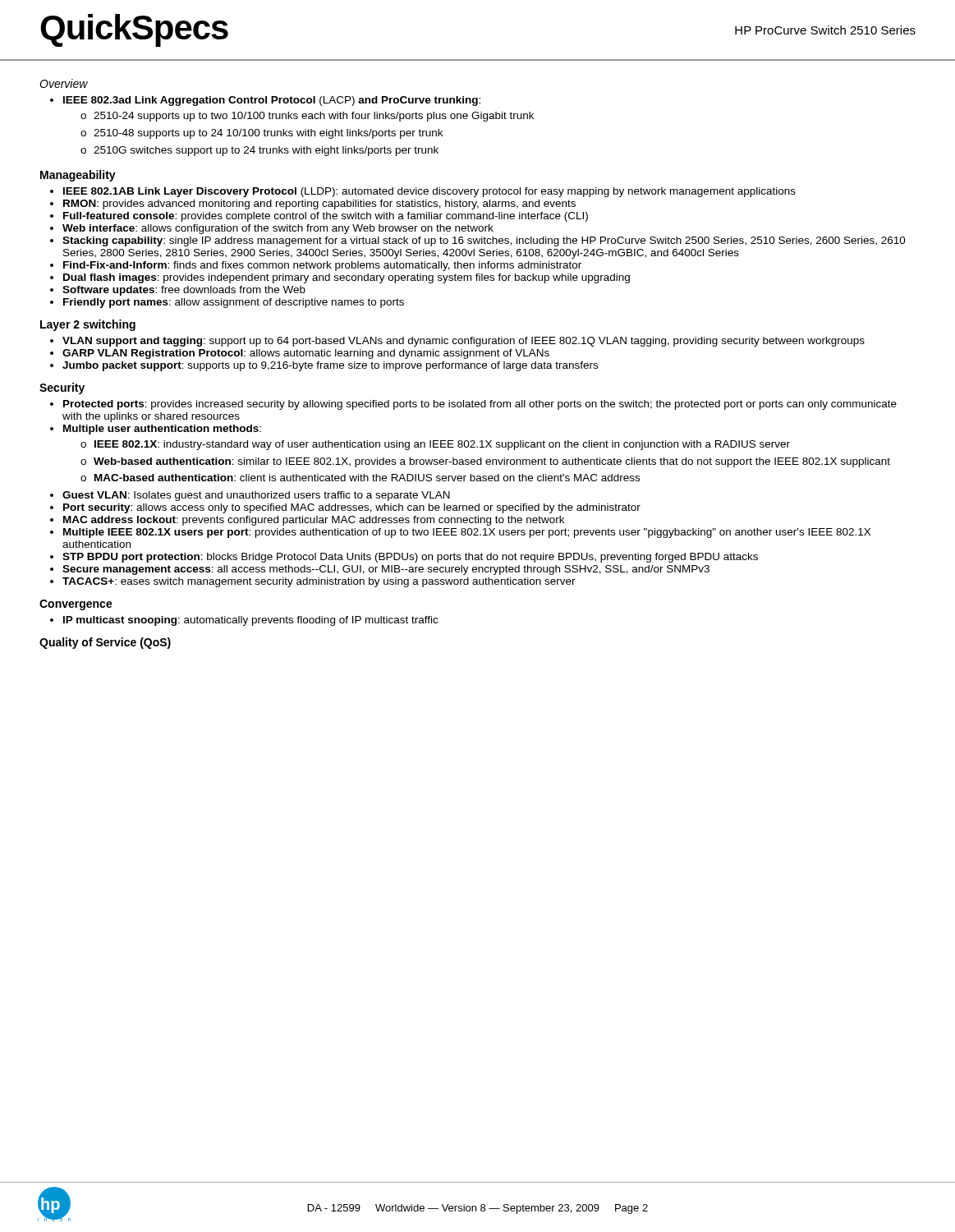Where is the passage that starts "STP BPDU port protection: blocks Bridge Protocol Data"?
This screenshot has height=1232, width=955.
[x=489, y=557]
